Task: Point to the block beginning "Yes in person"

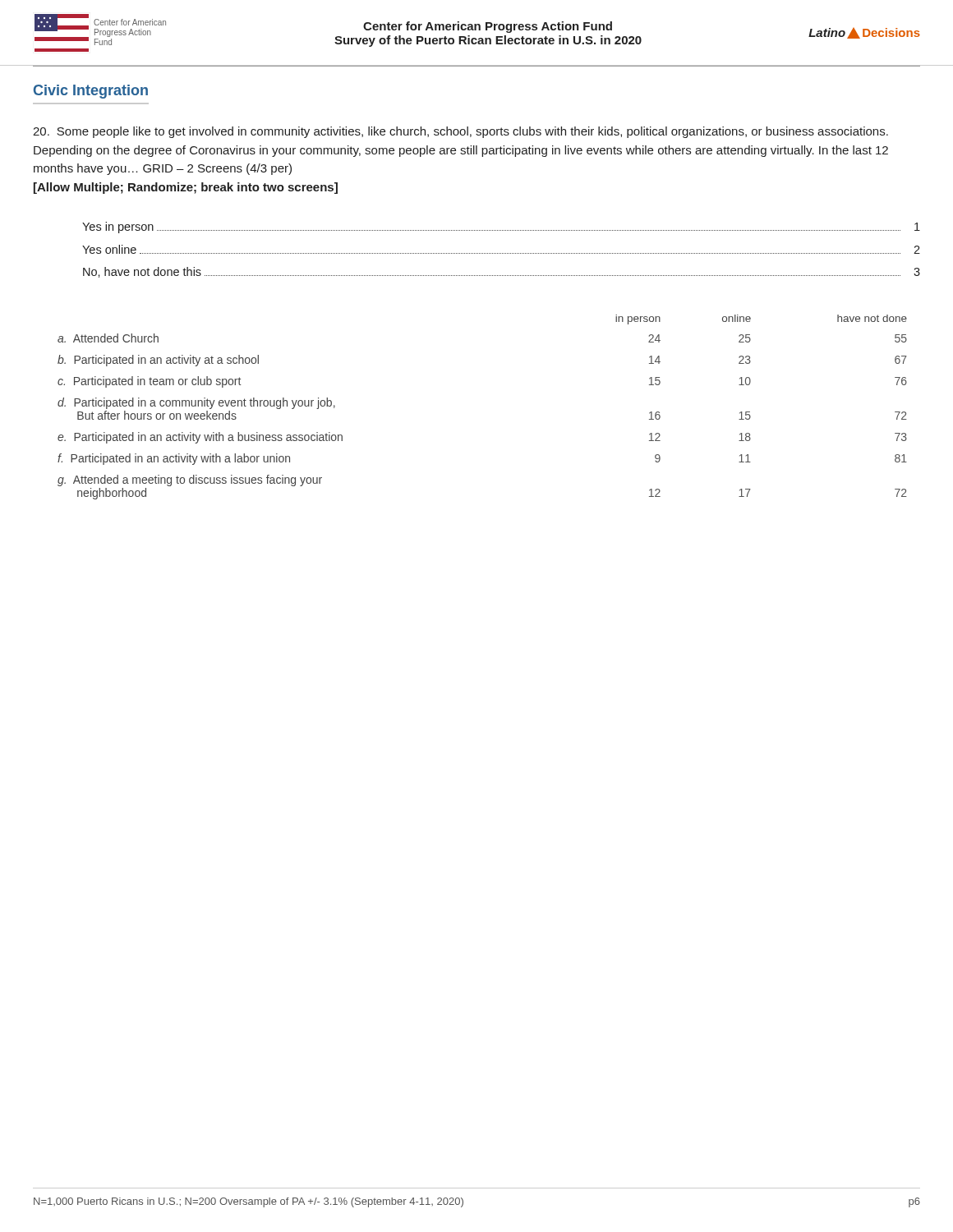Action: point(501,227)
